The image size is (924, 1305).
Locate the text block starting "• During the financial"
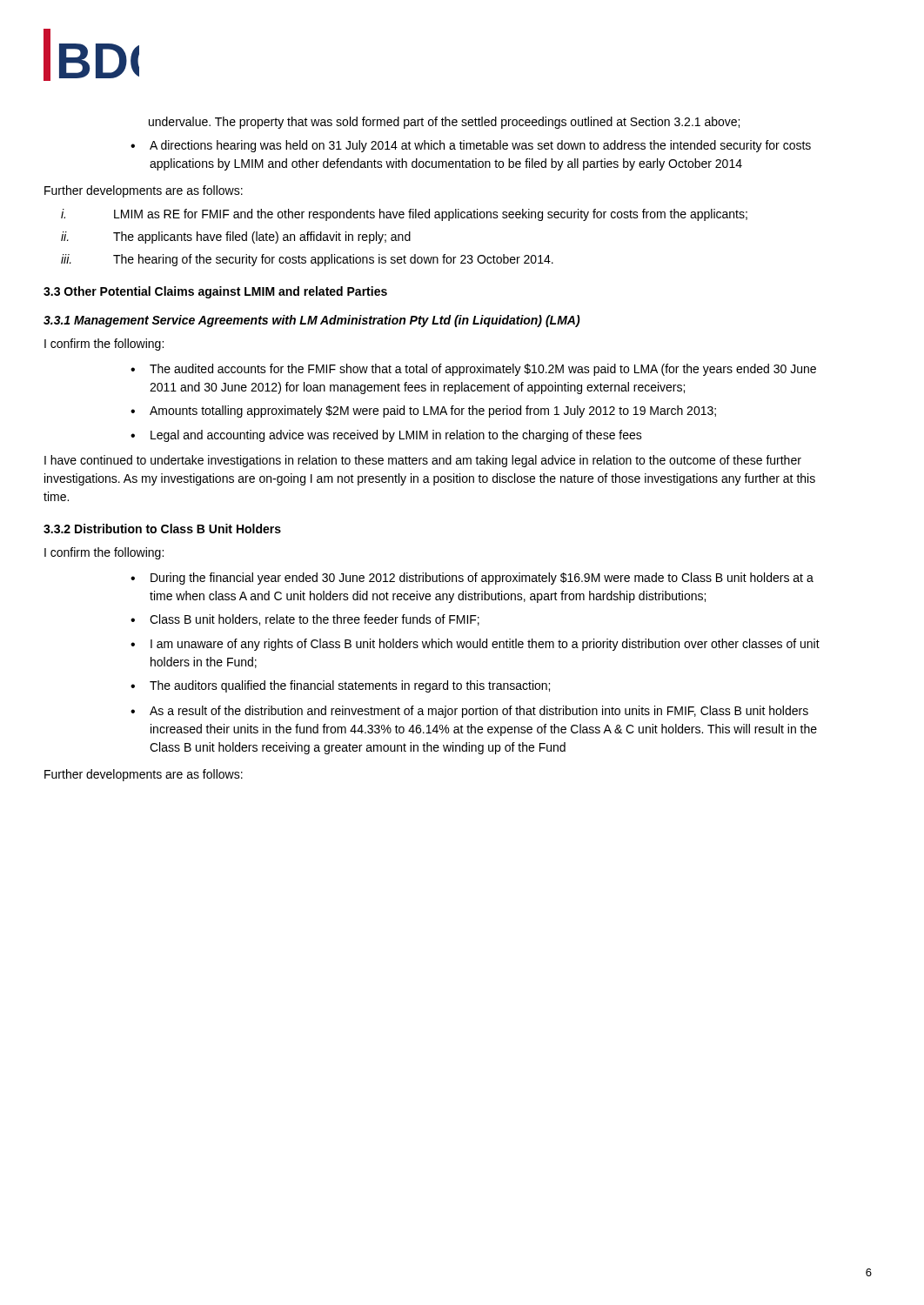(479, 587)
